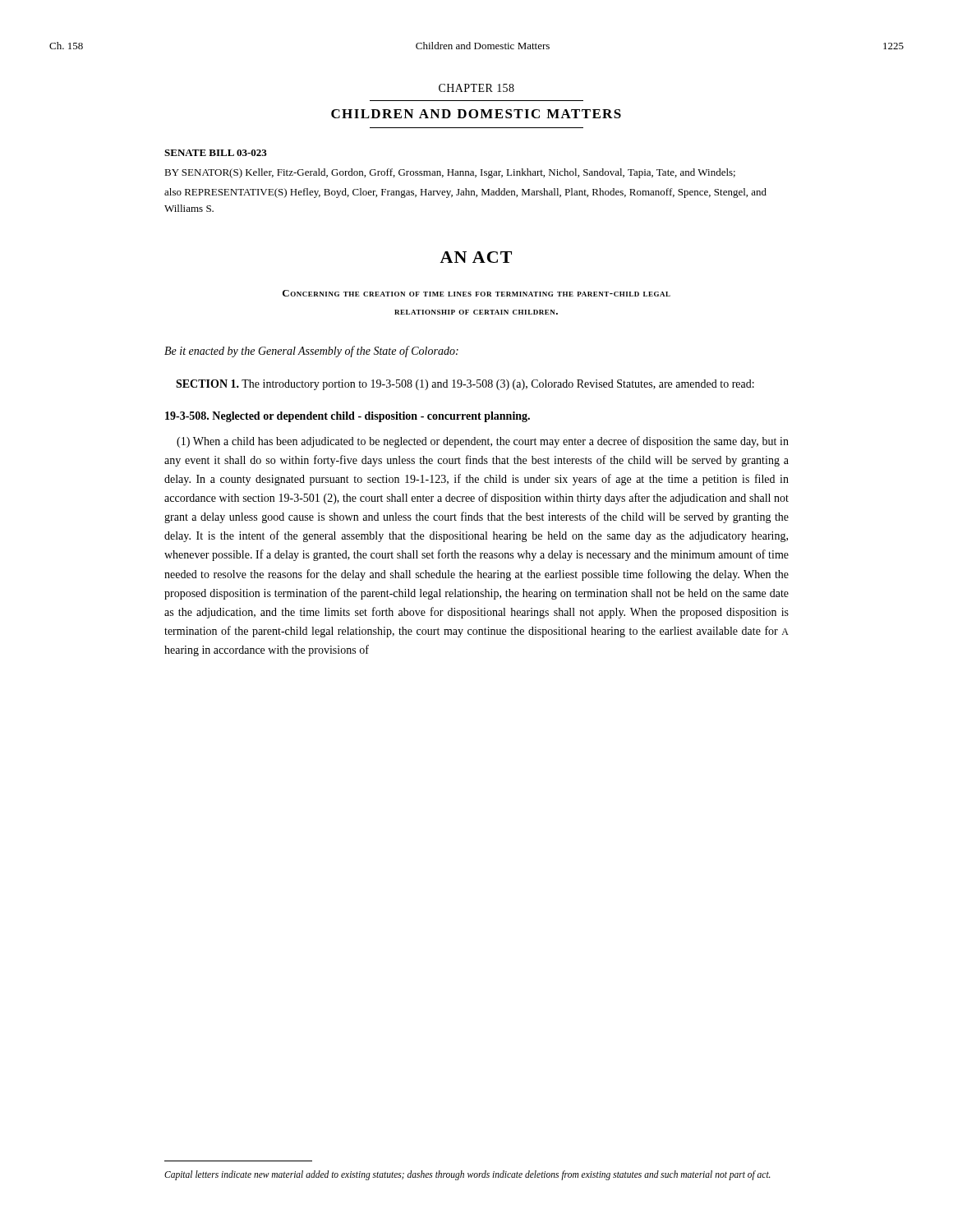Select the text block that says "SECTION 1. The introductory portion"
Viewport: 953px width, 1232px height.
(x=460, y=384)
